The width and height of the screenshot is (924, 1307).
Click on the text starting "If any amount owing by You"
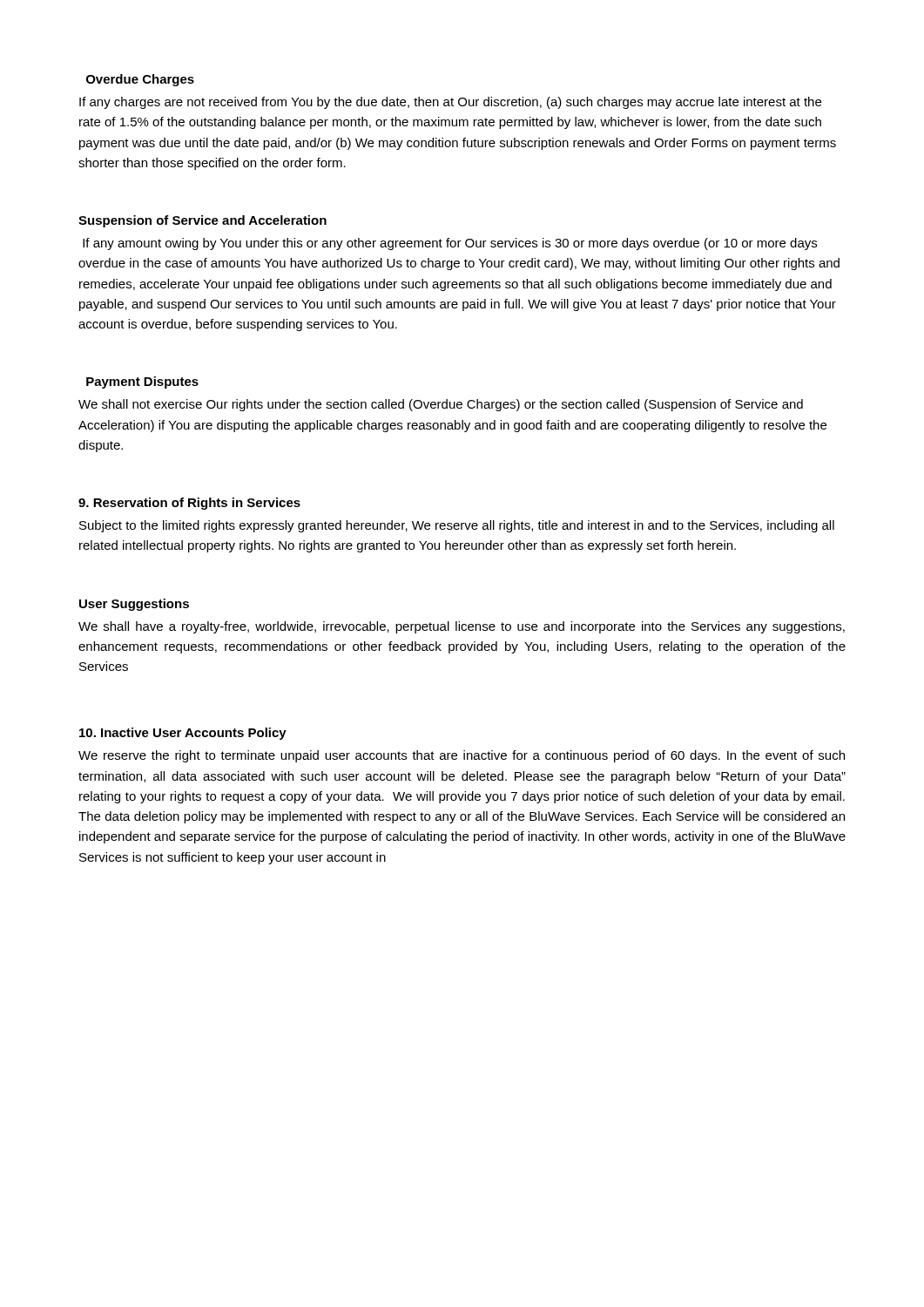459,283
